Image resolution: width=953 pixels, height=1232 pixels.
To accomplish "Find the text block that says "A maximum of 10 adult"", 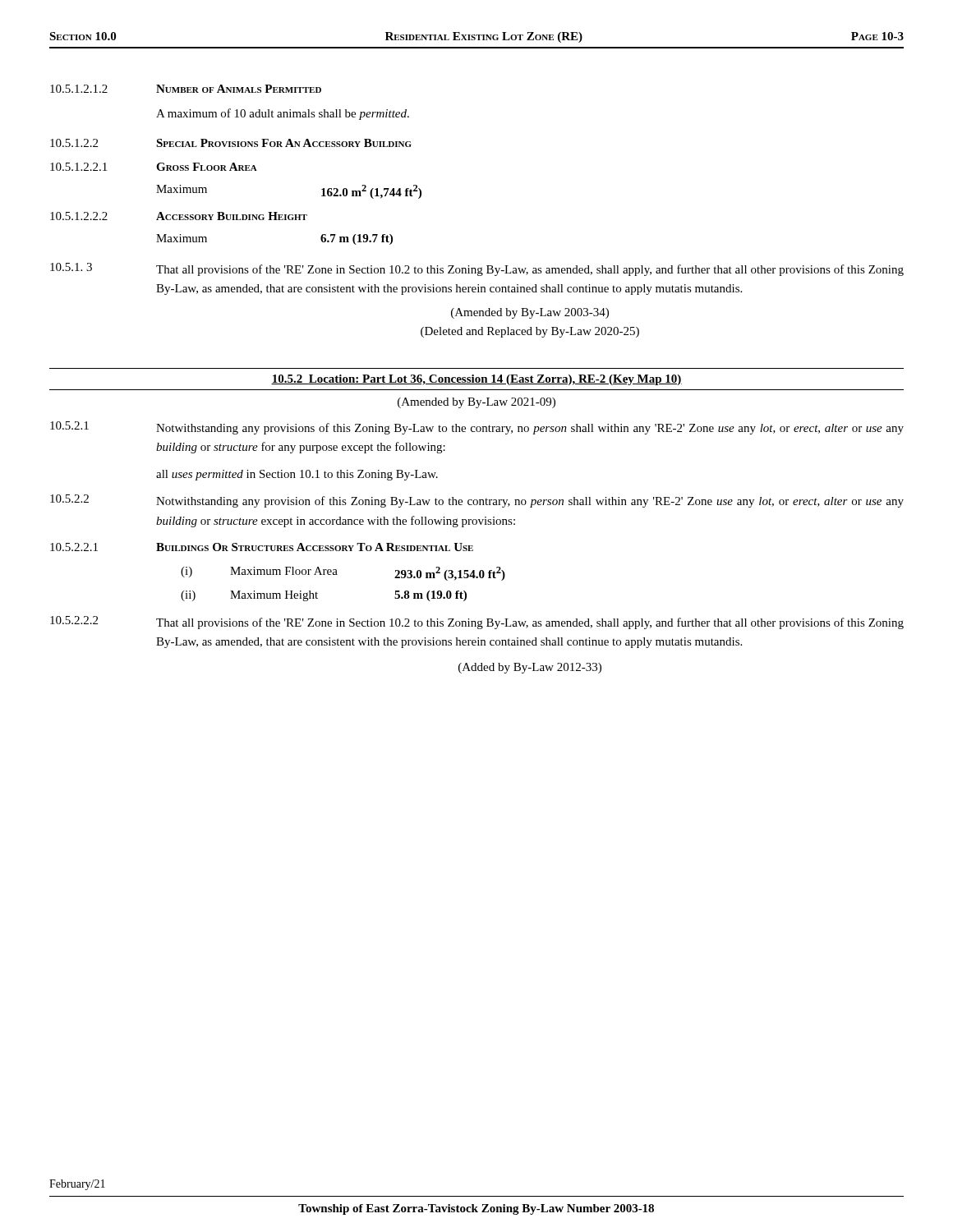I will click(x=283, y=113).
